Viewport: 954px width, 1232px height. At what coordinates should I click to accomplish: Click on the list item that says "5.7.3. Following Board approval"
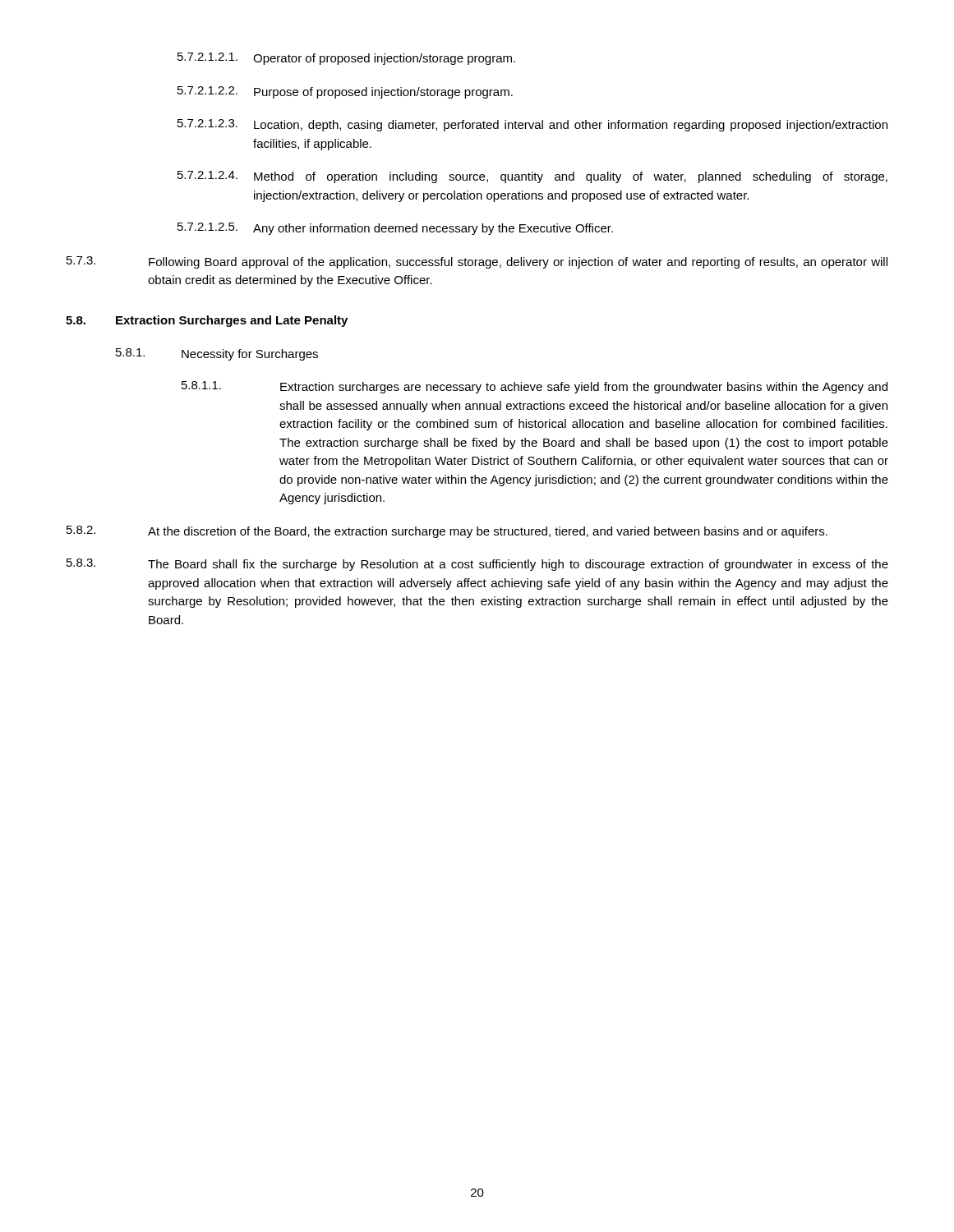[477, 271]
